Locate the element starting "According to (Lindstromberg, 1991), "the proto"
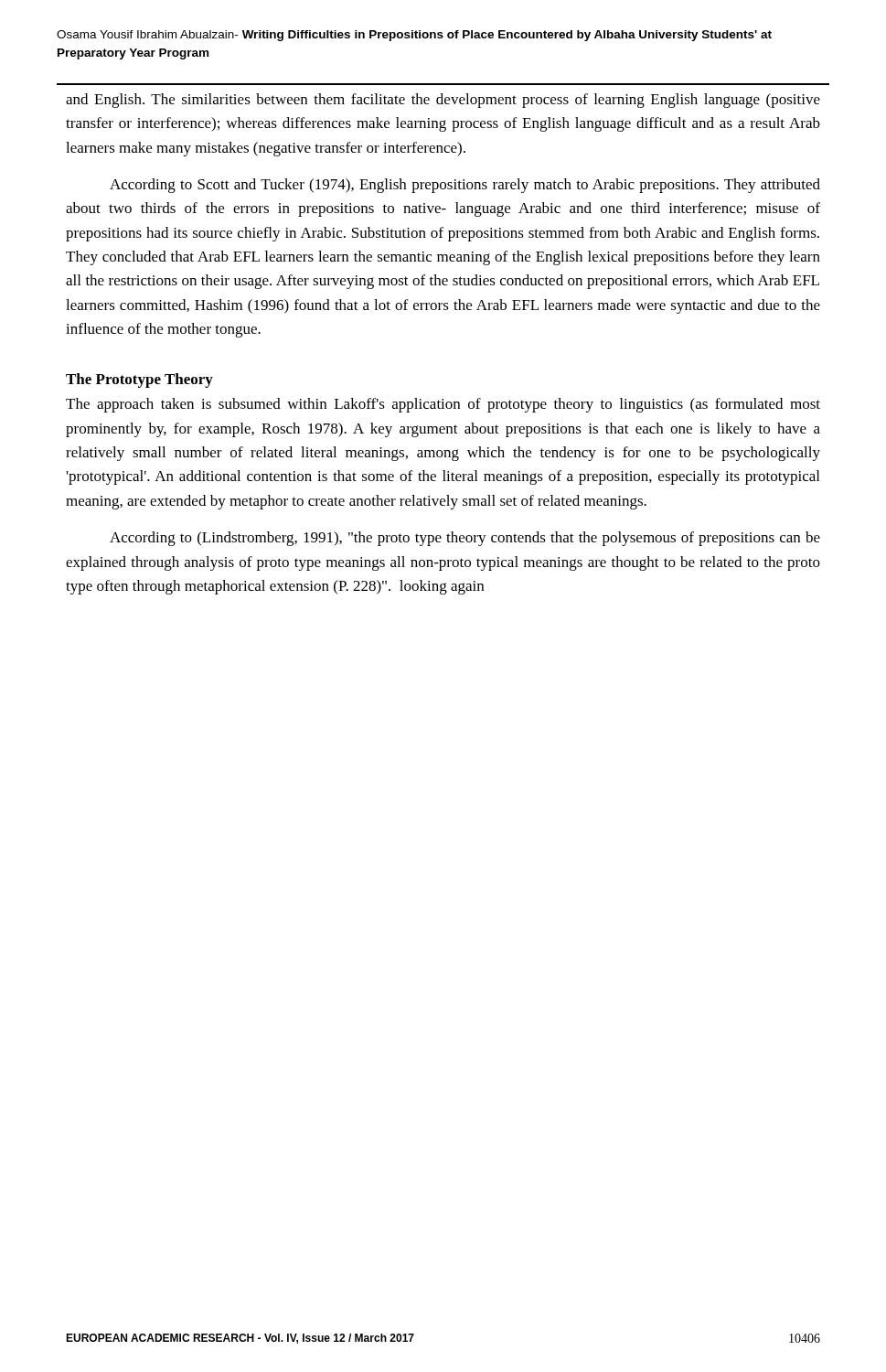 [443, 562]
